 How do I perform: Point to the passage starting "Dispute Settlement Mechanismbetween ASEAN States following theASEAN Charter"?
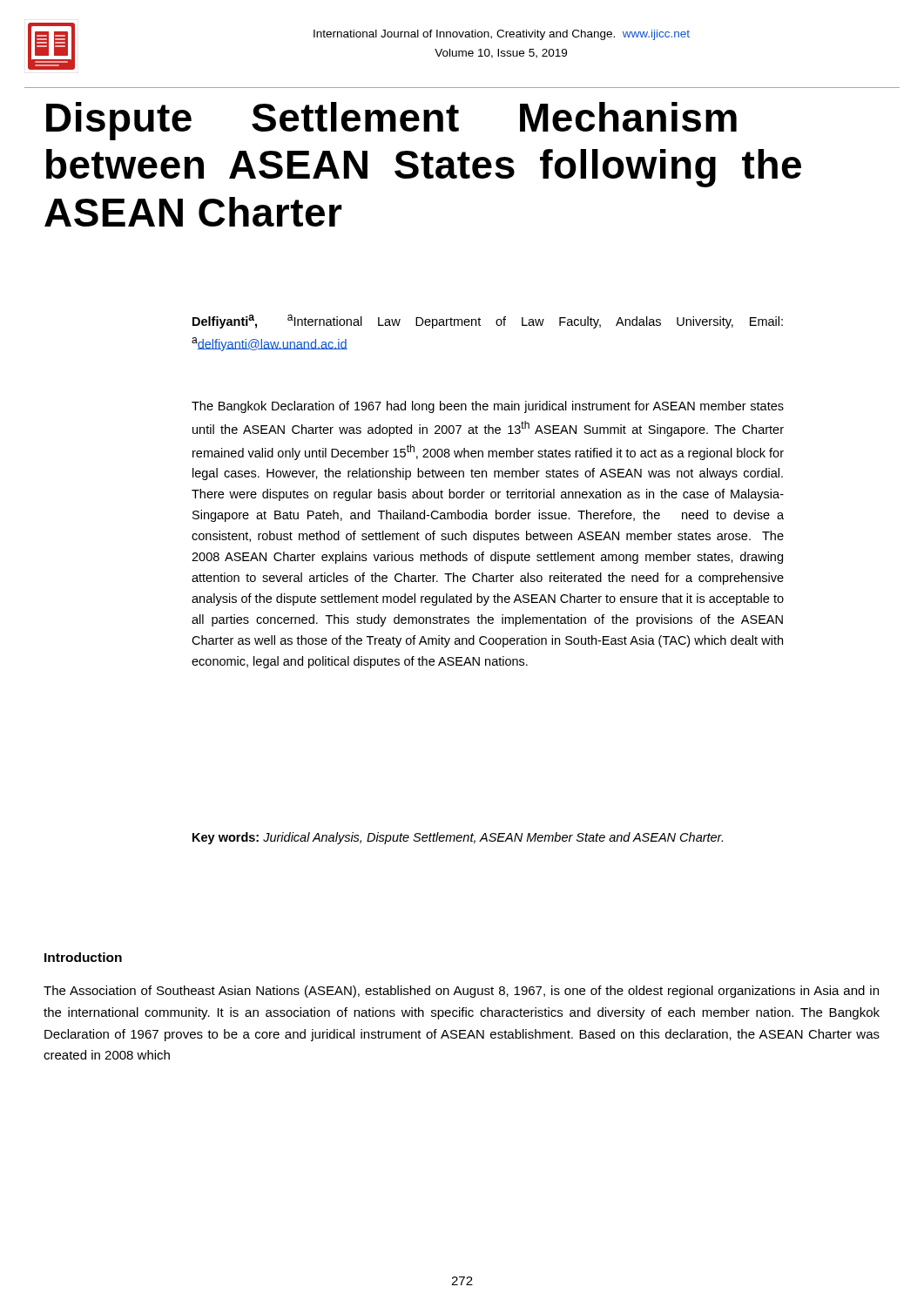(462, 165)
